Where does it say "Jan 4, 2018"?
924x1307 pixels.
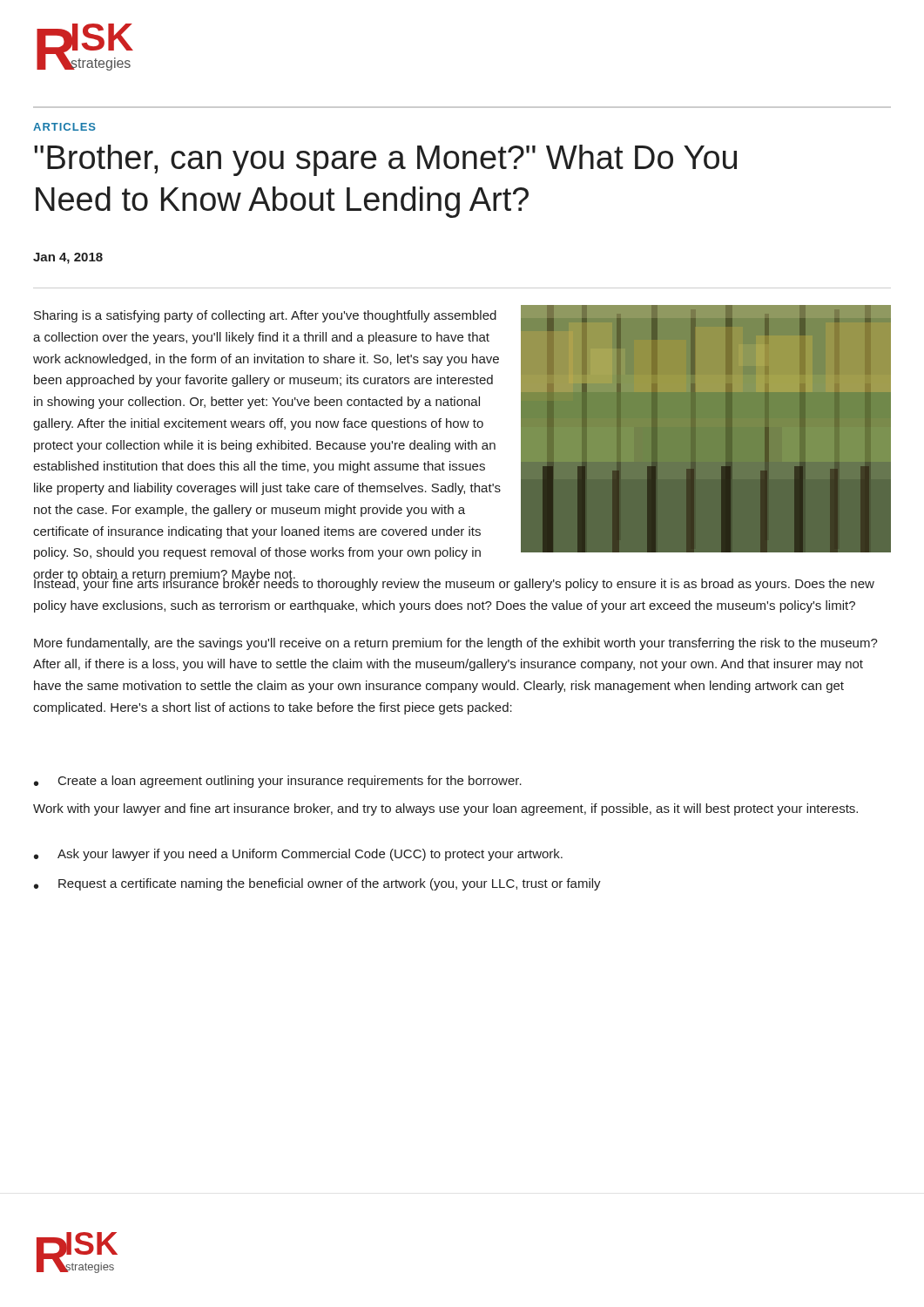(68, 257)
